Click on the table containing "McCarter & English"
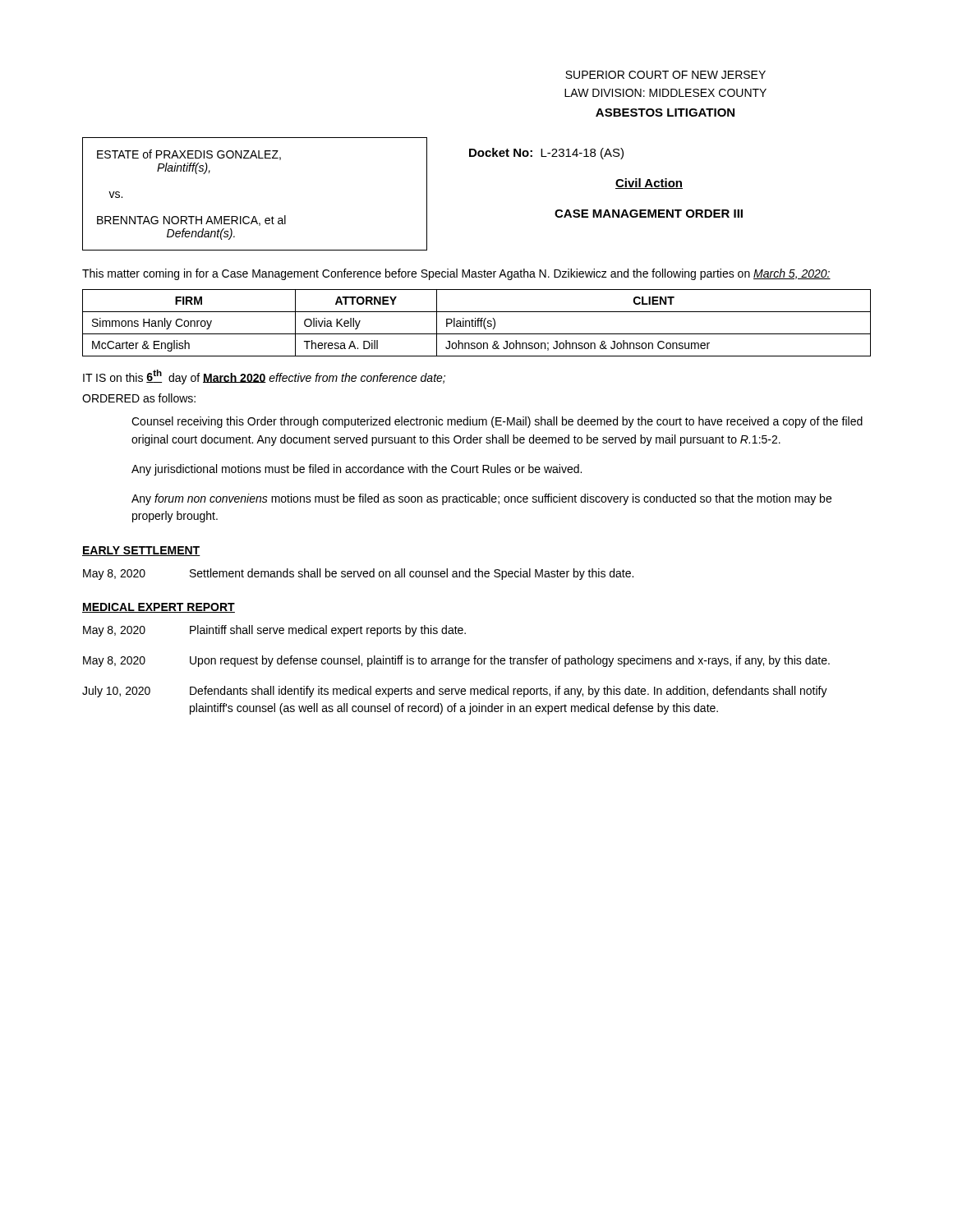This screenshot has height=1232, width=953. [476, 323]
